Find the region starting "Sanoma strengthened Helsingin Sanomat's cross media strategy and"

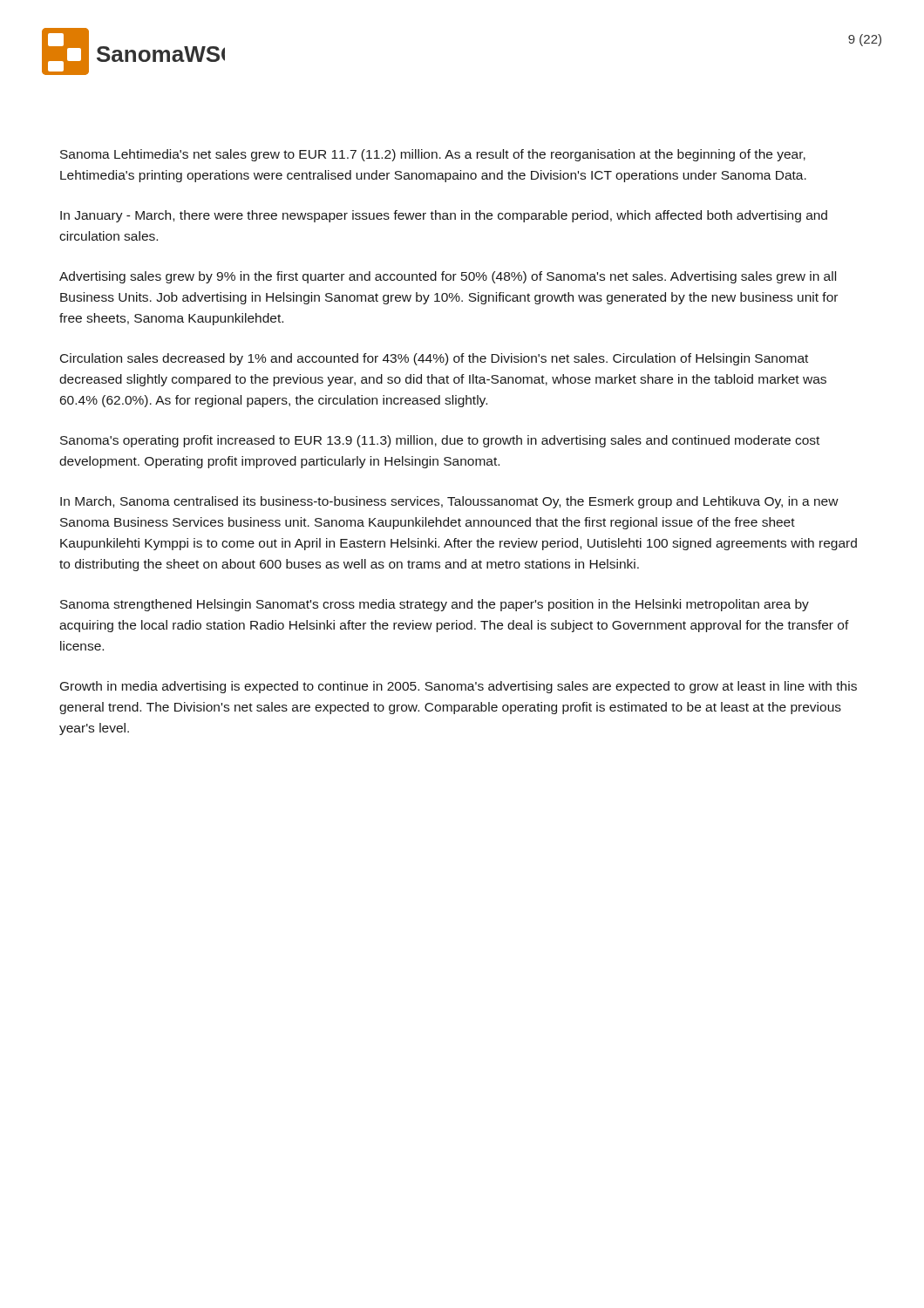(454, 625)
